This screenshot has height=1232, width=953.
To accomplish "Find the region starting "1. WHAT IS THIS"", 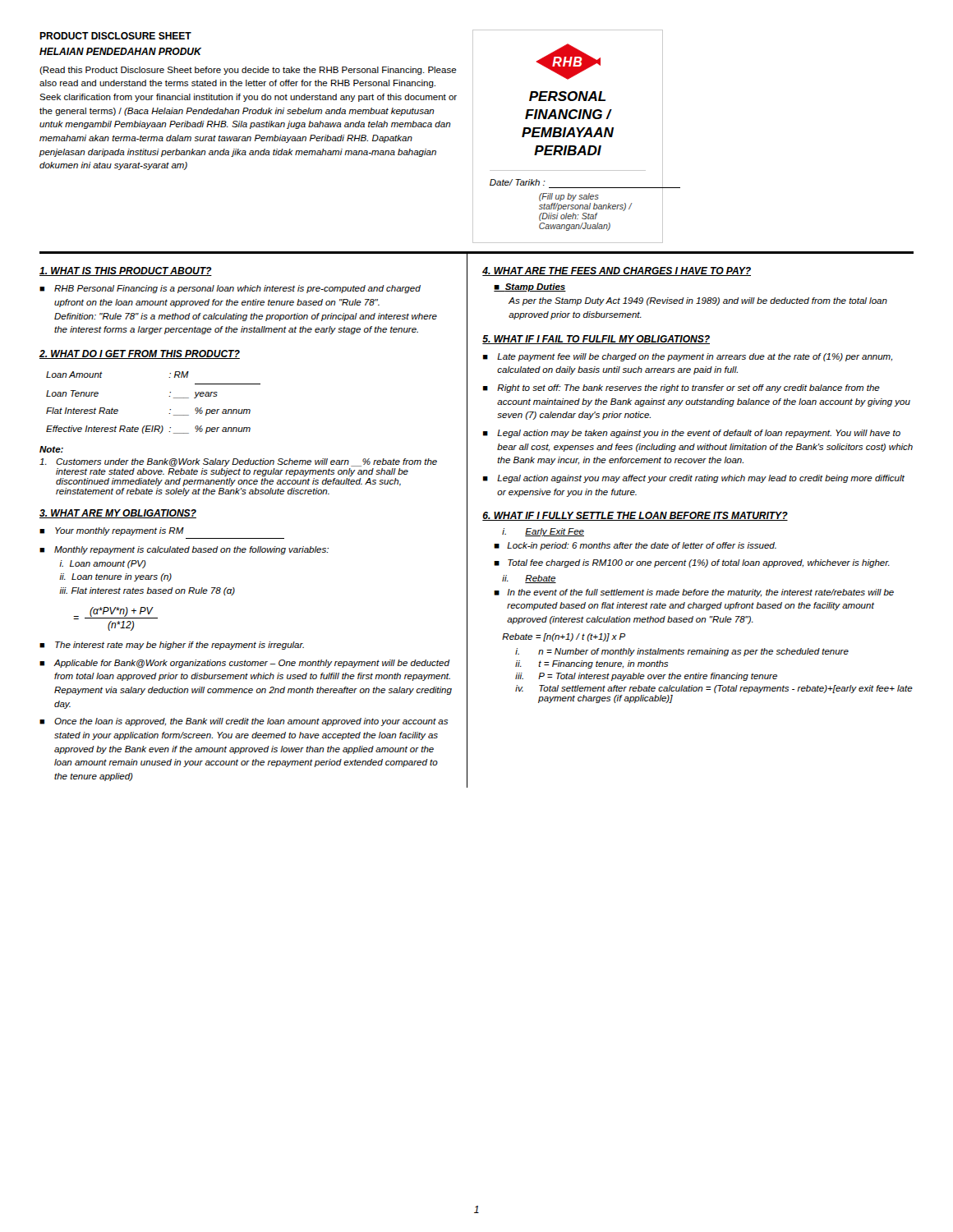I will click(125, 271).
